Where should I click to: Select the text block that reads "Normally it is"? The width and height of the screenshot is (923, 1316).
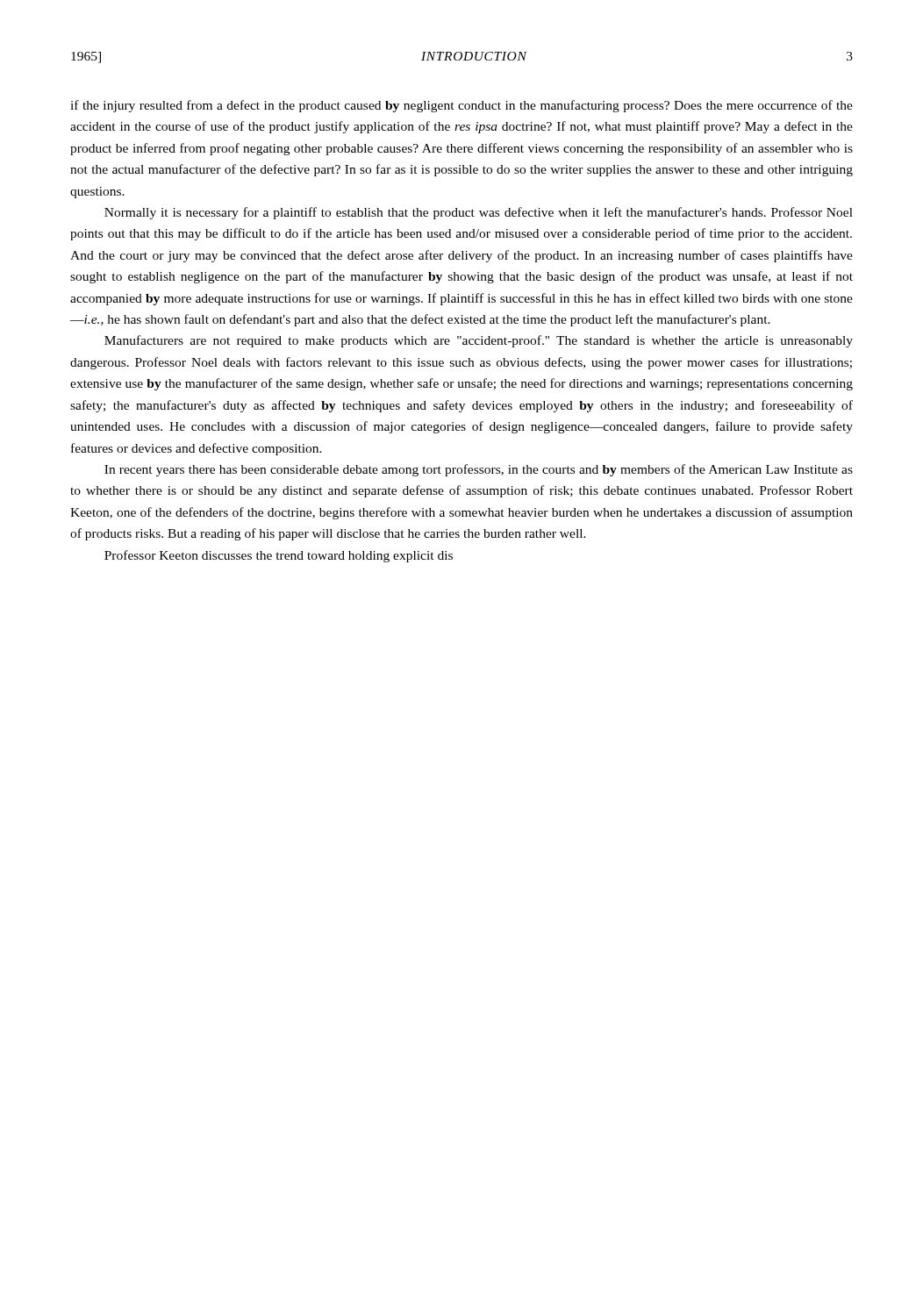tap(462, 266)
